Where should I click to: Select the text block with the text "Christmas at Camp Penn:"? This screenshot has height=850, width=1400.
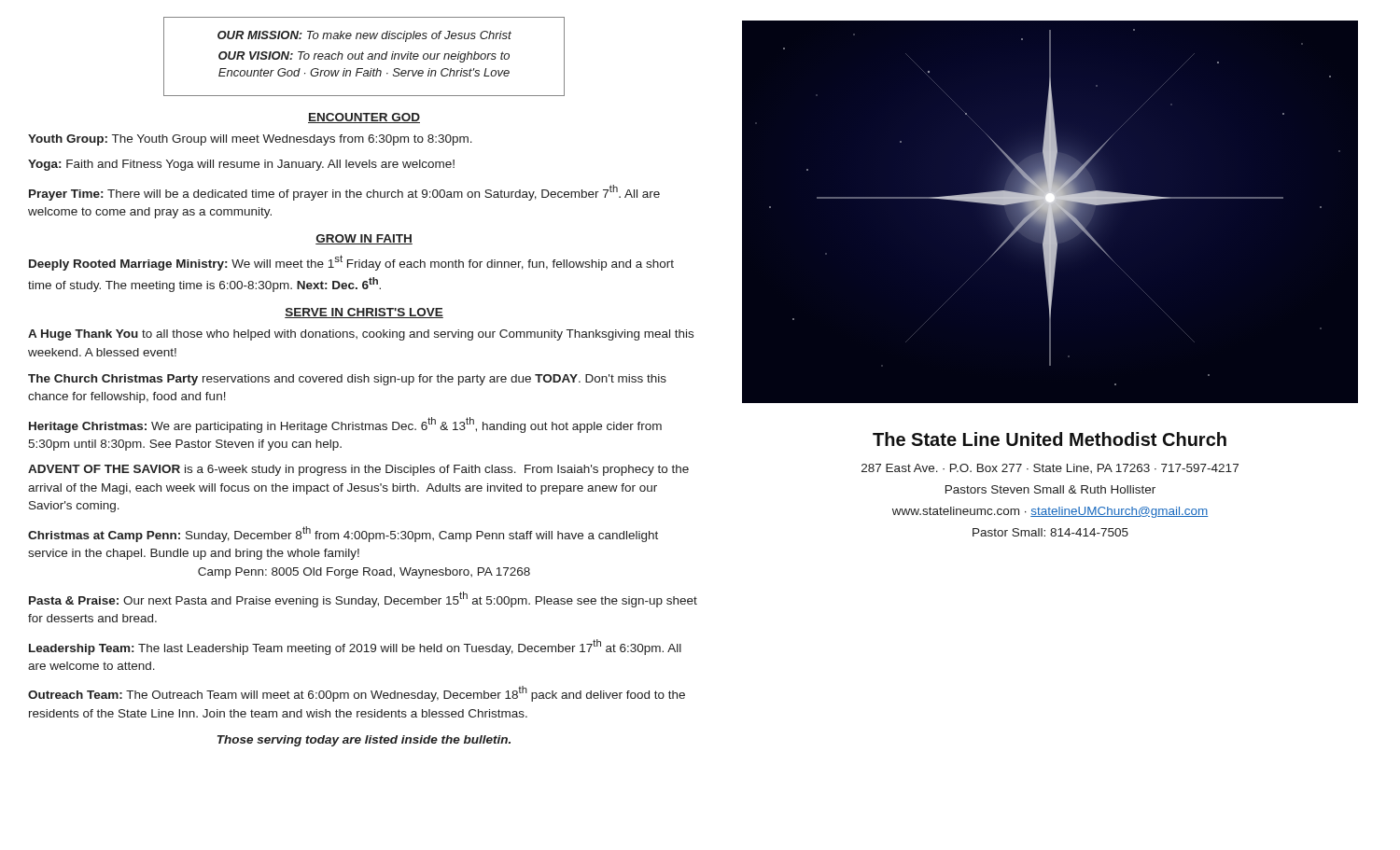coord(364,552)
